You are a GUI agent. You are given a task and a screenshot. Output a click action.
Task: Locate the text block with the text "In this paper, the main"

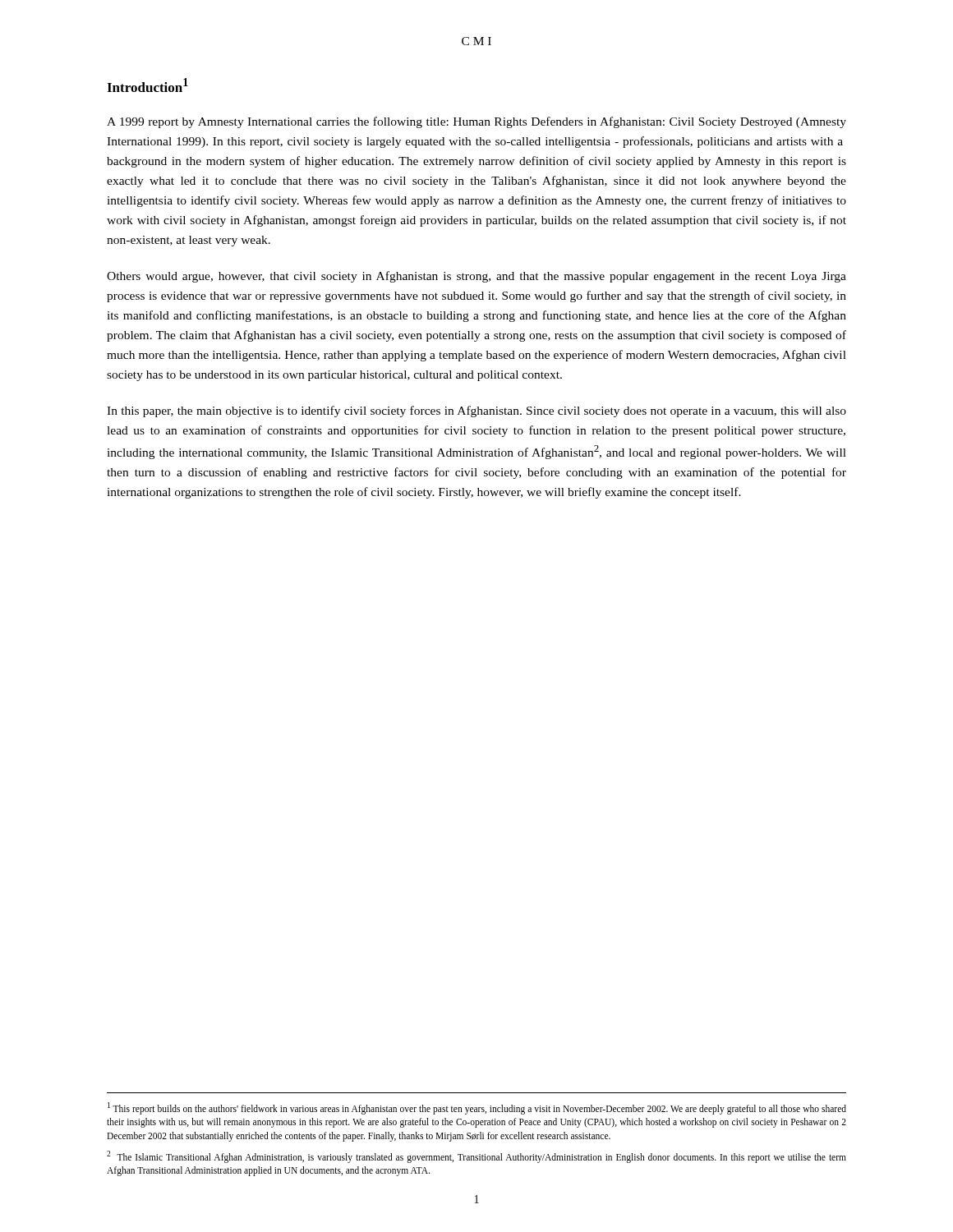[476, 451]
